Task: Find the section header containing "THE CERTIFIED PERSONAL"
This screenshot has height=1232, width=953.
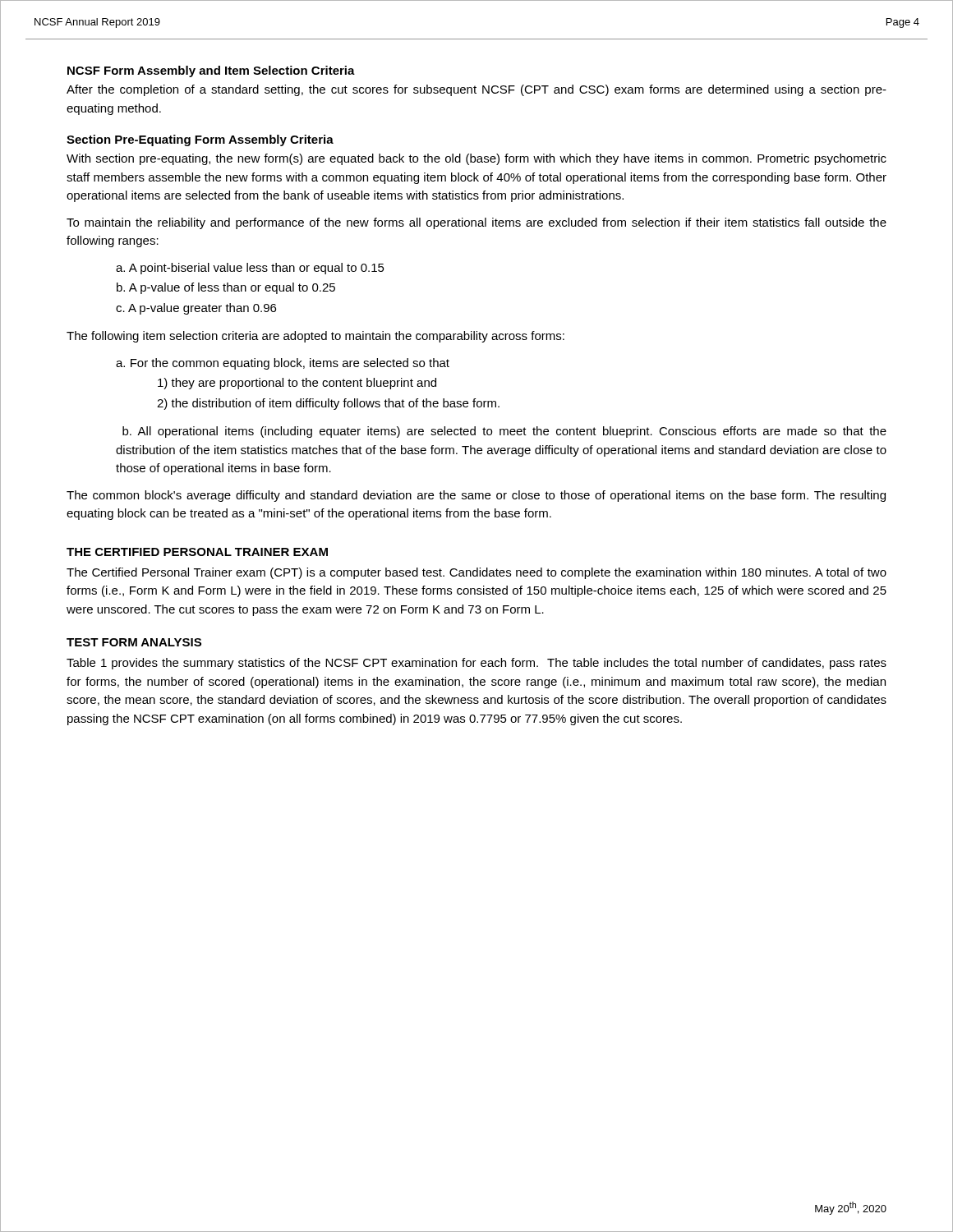Action: point(198,551)
